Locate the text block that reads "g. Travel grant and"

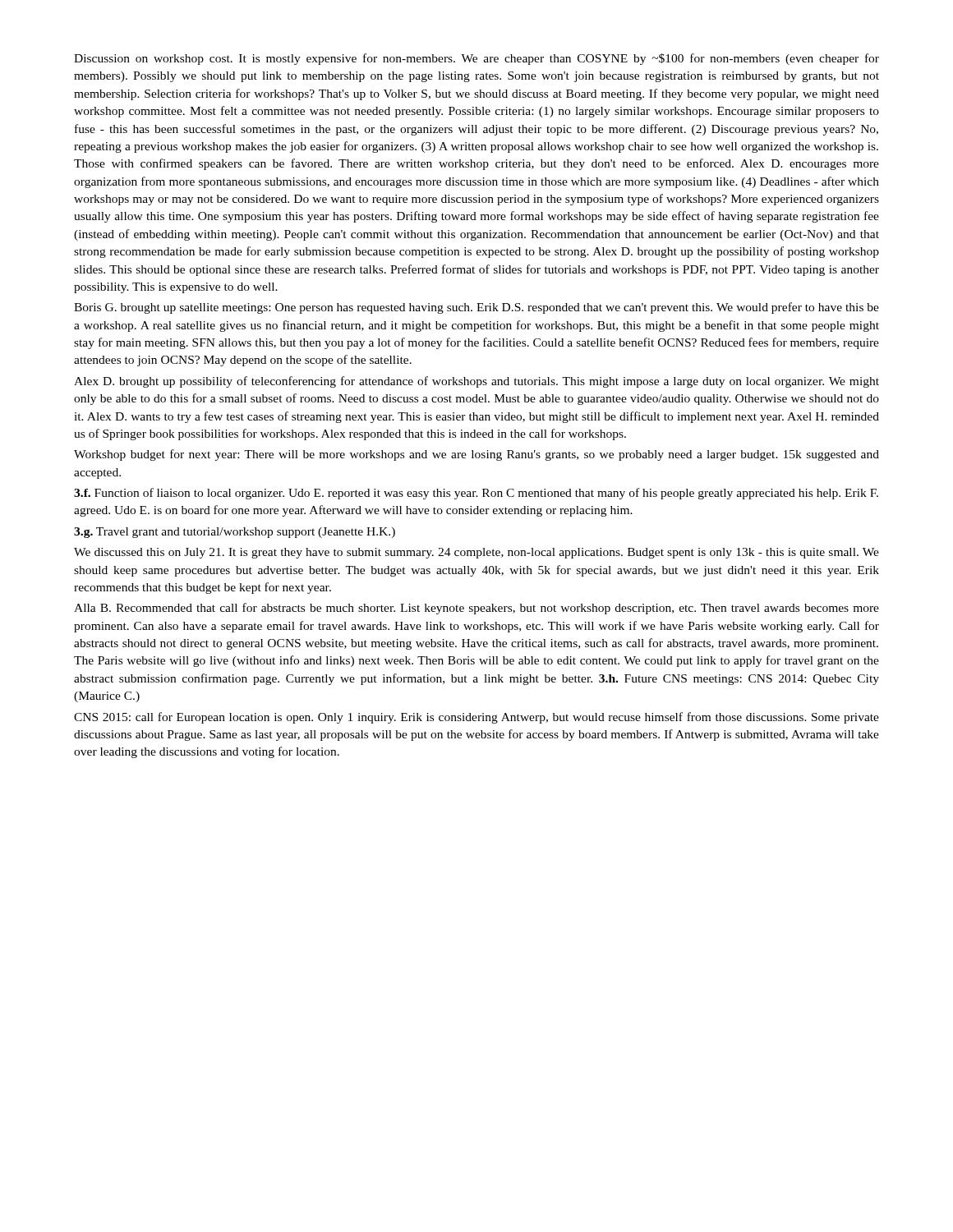click(235, 531)
